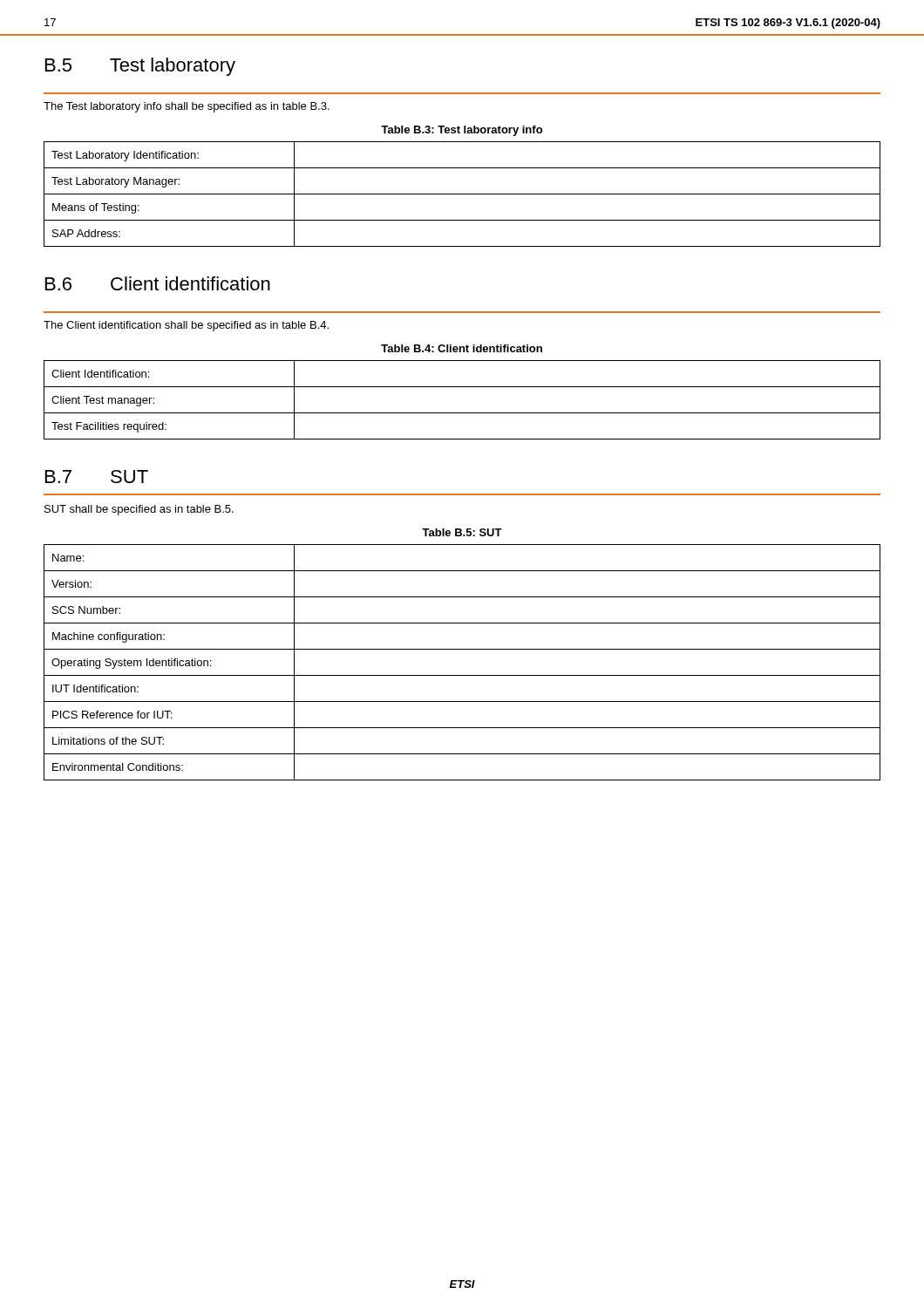Find "B.6 Client identification" on this page
The image size is (924, 1308).
click(x=158, y=283)
